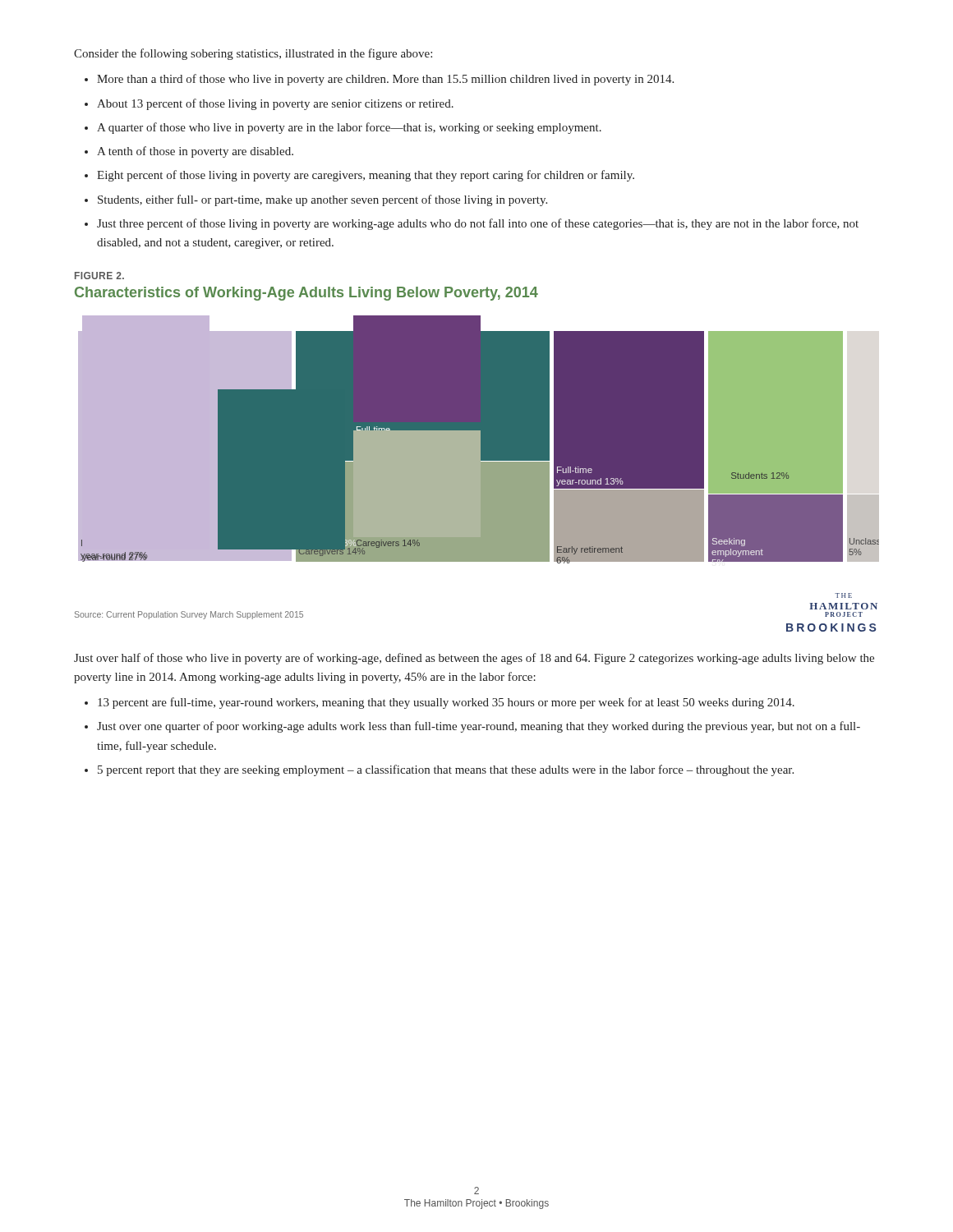The width and height of the screenshot is (953, 1232).
Task: Point to the block beginning "Just over half of"
Action: click(474, 667)
